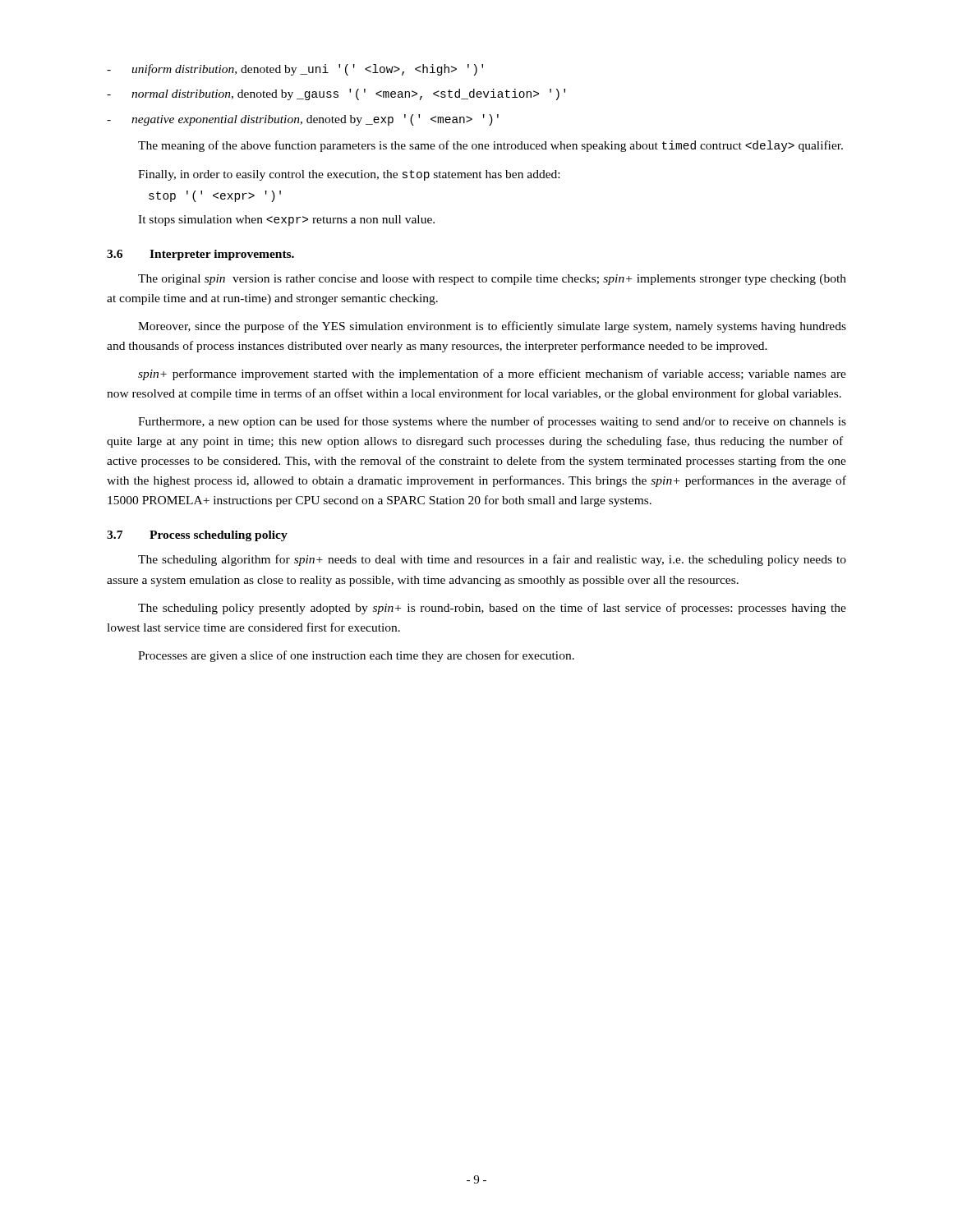Click on the region starting "3.7 Process scheduling policy"
This screenshot has height=1232, width=953.
coord(197,535)
